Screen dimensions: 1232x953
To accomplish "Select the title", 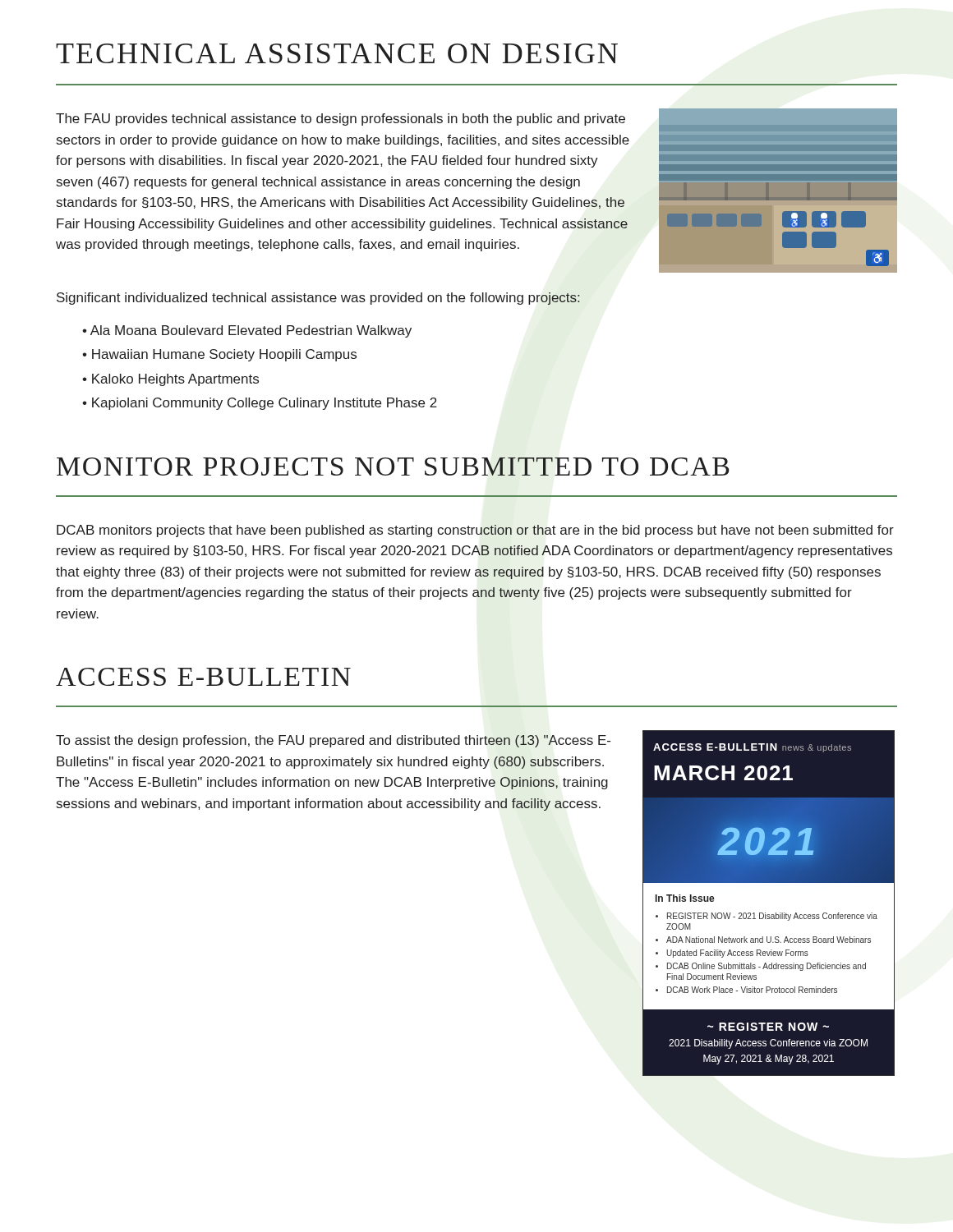I will click(338, 53).
